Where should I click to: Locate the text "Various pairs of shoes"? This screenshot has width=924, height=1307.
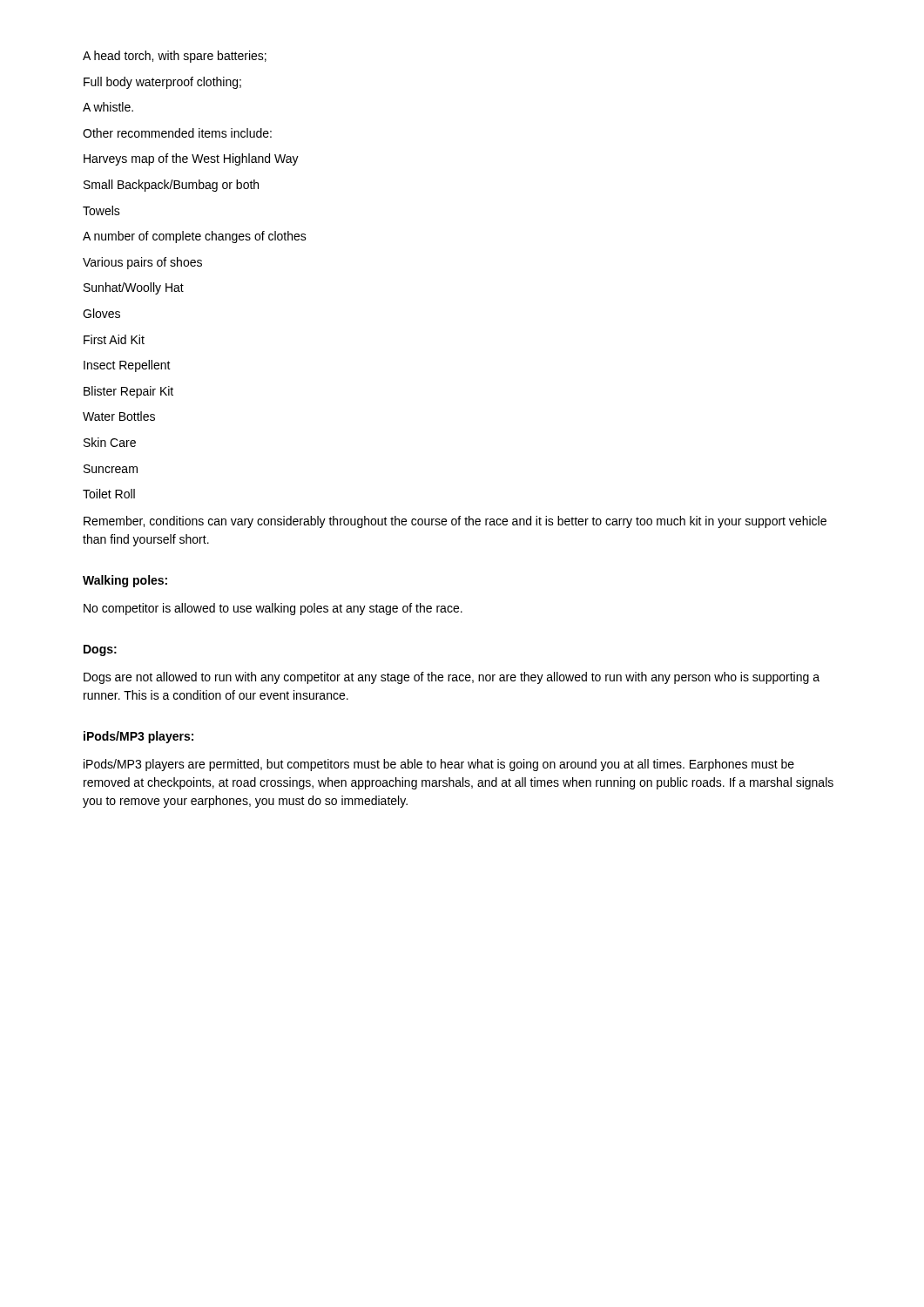coord(143,262)
